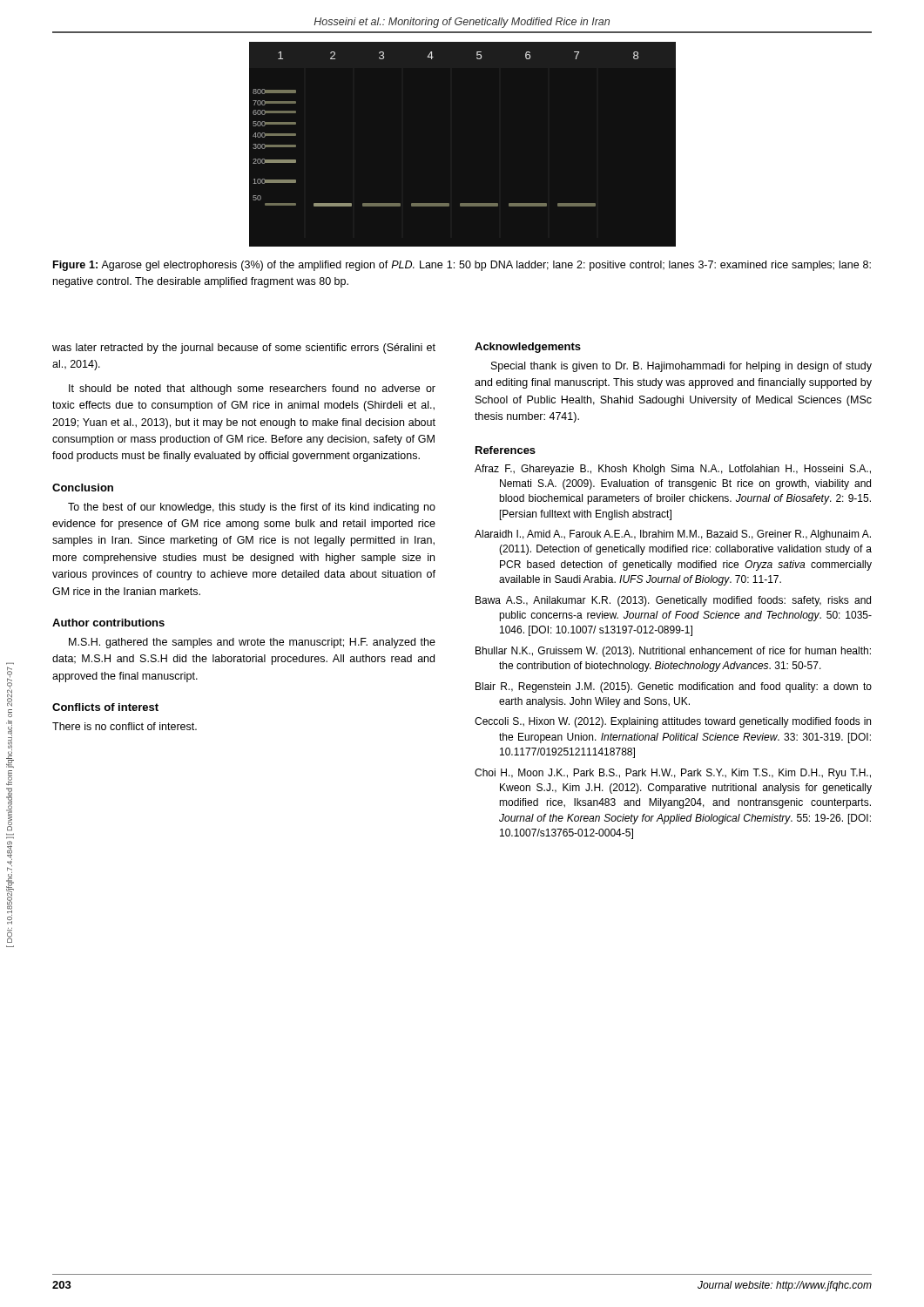Navigate to the text block starting "Bhullar N.K., Gruissem W. (2013)."
Screen dimensions: 1307x924
(x=673, y=658)
